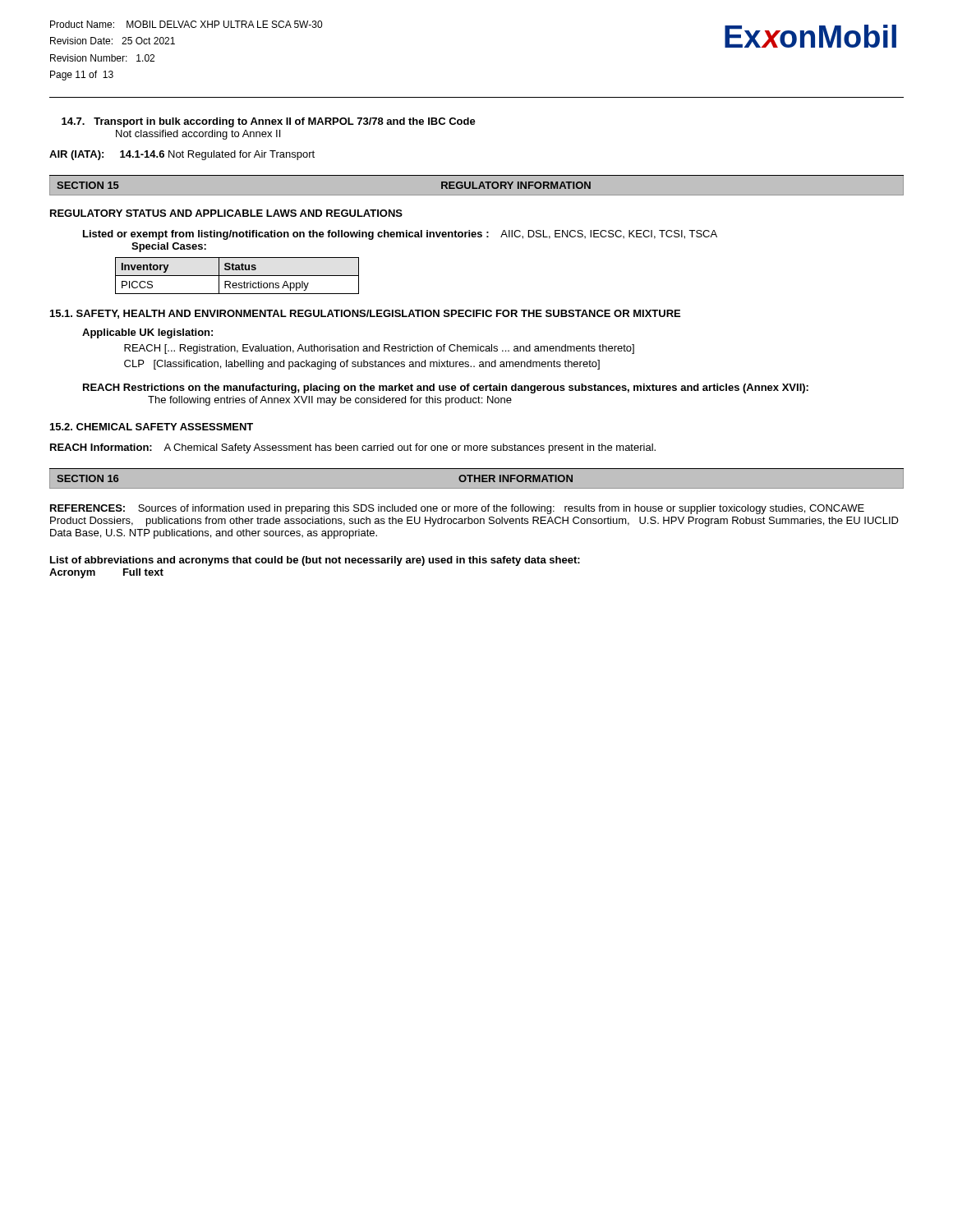Point to the block beginning "REFERENCES: Sources of information used in"
Screen dimensions: 1232x953
click(x=474, y=520)
